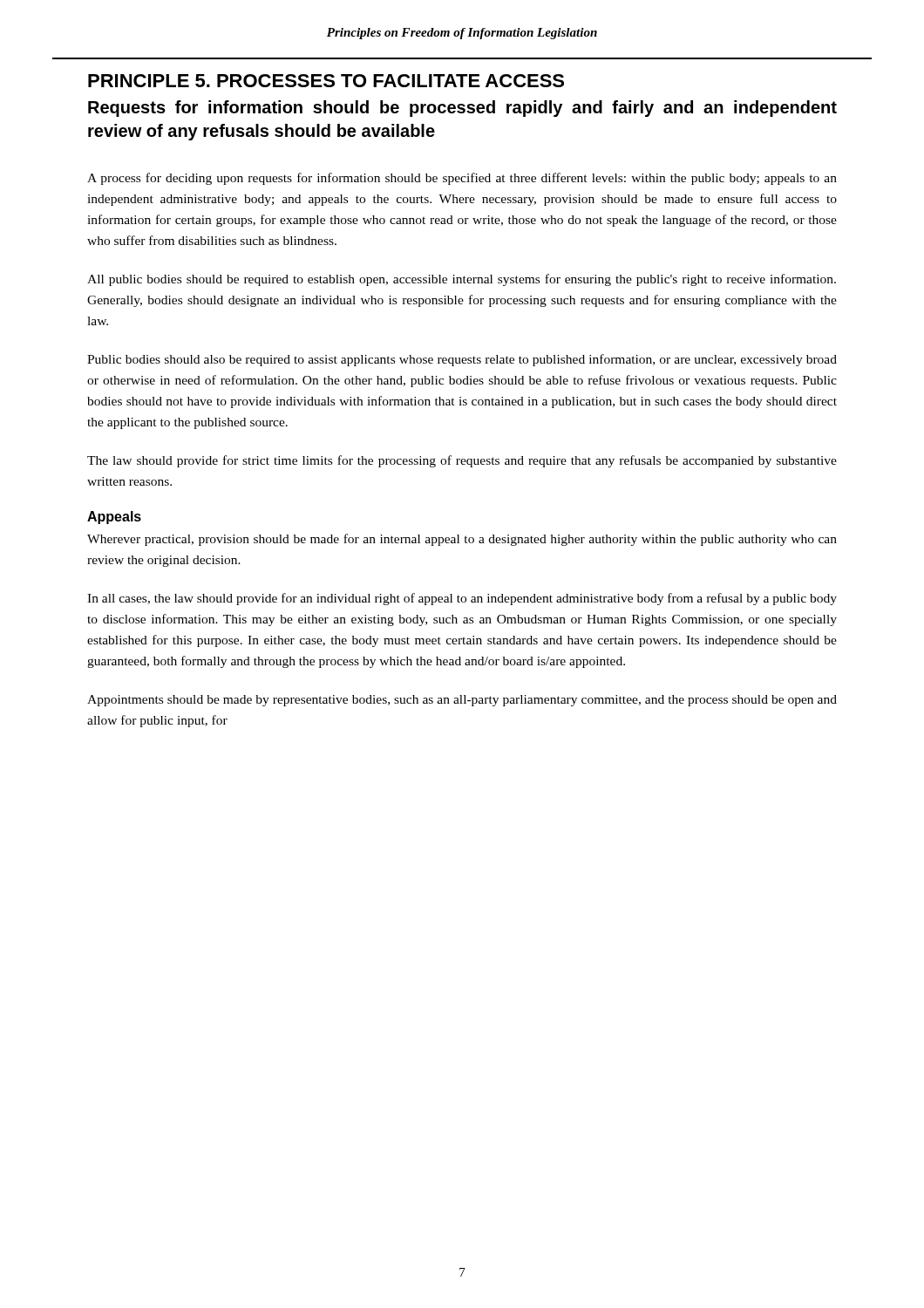The width and height of the screenshot is (924, 1308).
Task: Click on the text starting "Wherever practical, provision should"
Action: click(x=462, y=549)
